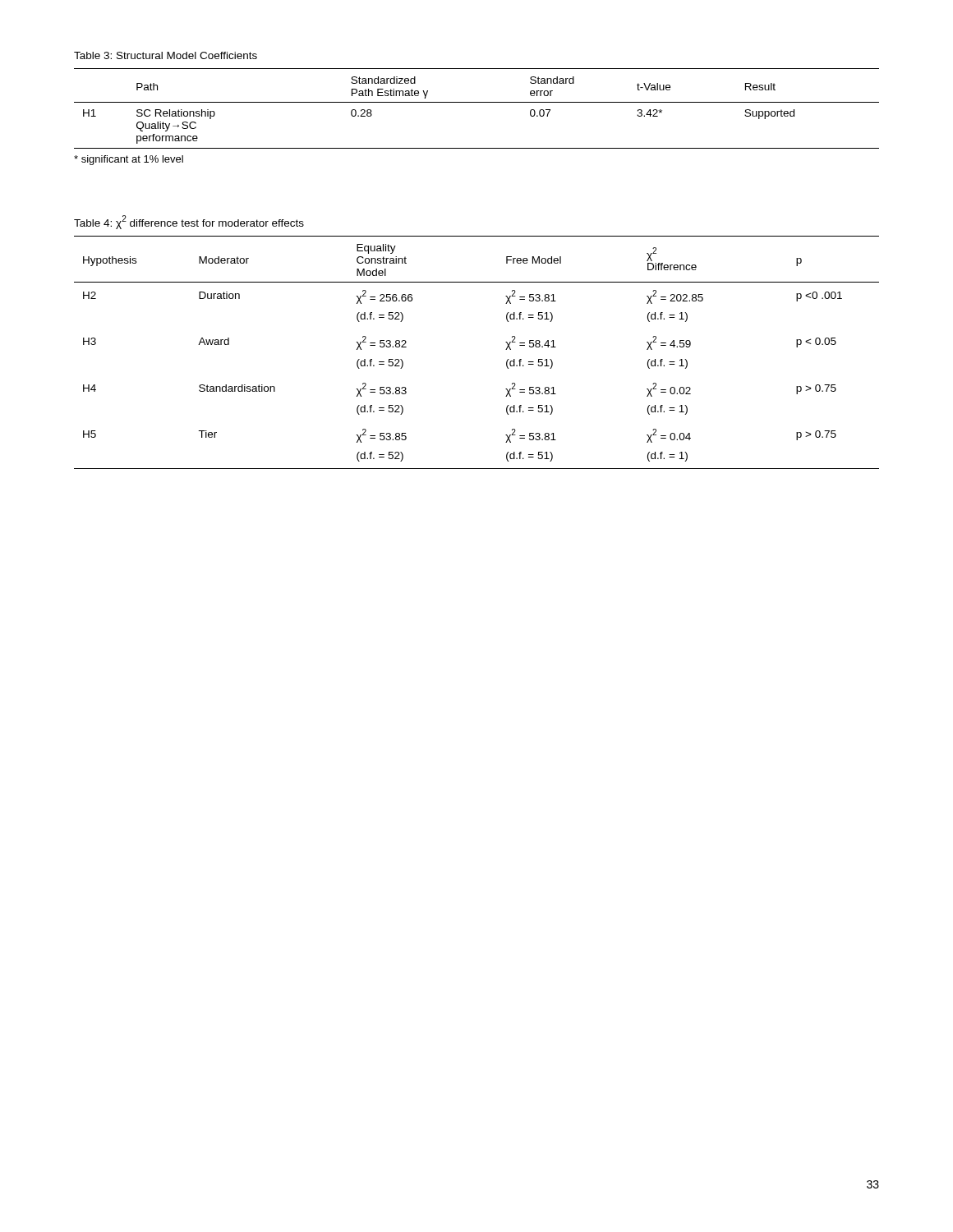Locate the text "Table 3: Structural Model Coefficients"
This screenshot has height=1232, width=953.
click(x=166, y=55)
